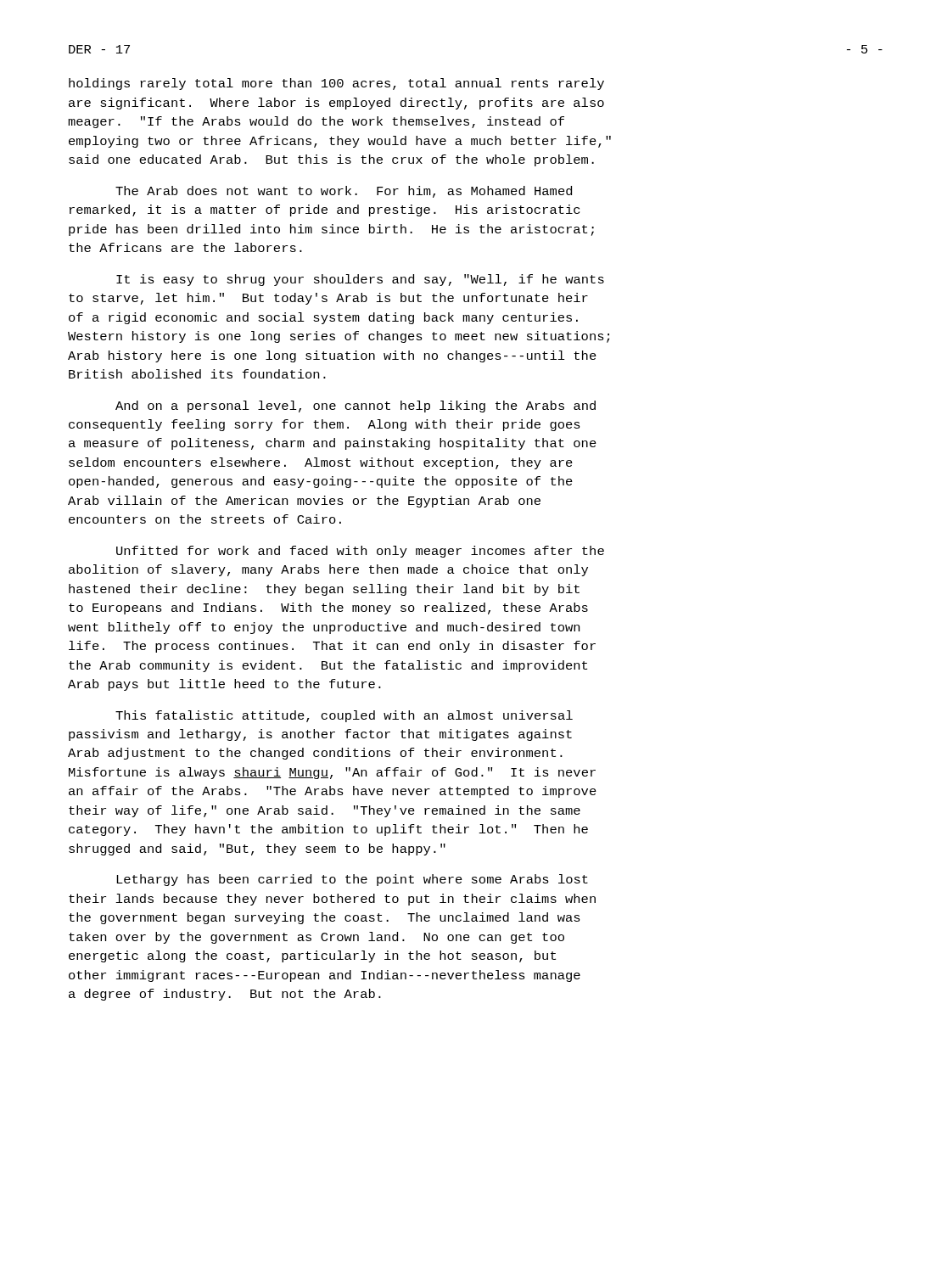The height and width of the screenshot is (1273, 952).
Task: Point to the block beginning "holdings rarely total more"
Action: [x=340, y=123]
